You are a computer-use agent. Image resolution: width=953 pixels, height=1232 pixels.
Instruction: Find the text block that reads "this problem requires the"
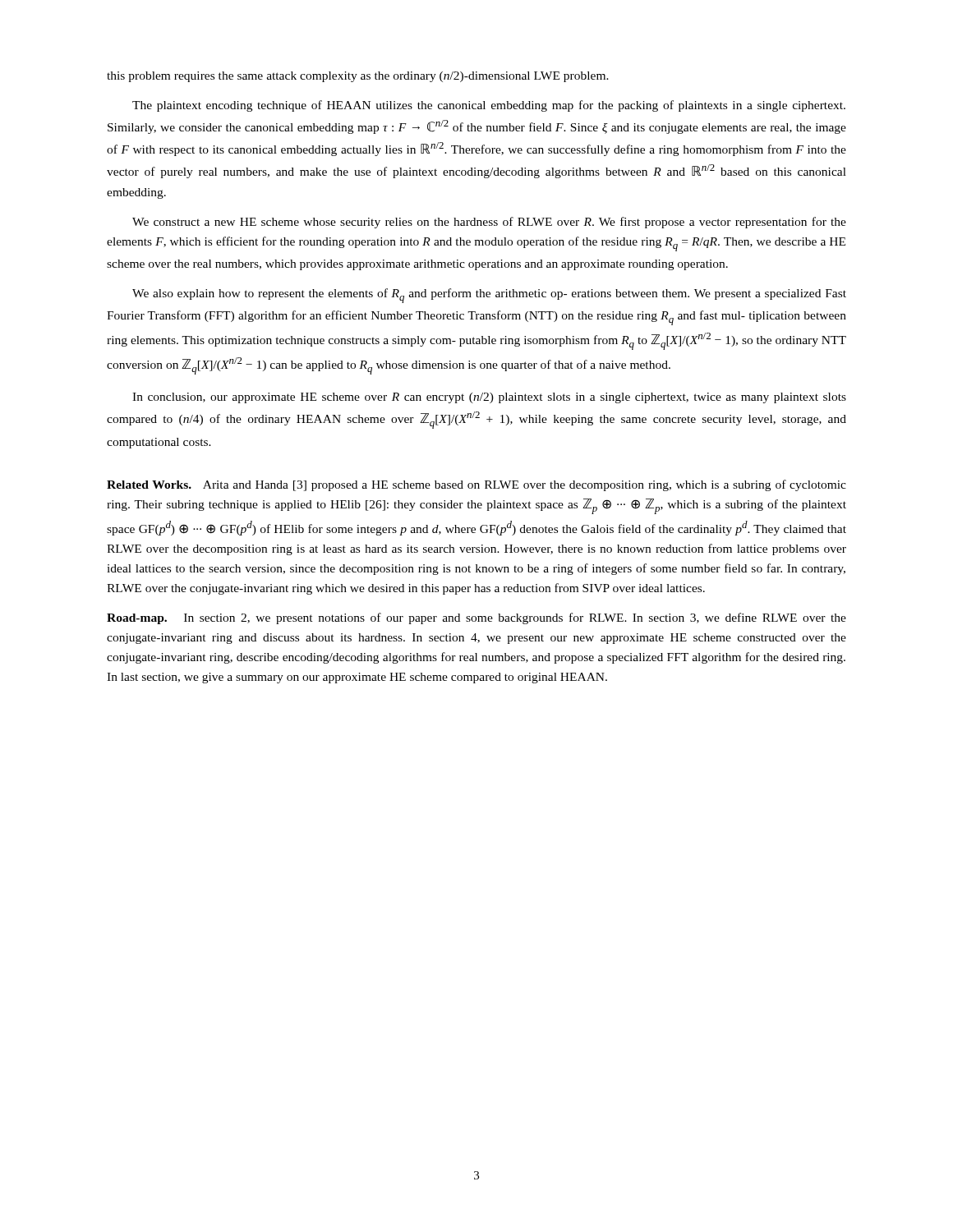[x=358, y=75]
